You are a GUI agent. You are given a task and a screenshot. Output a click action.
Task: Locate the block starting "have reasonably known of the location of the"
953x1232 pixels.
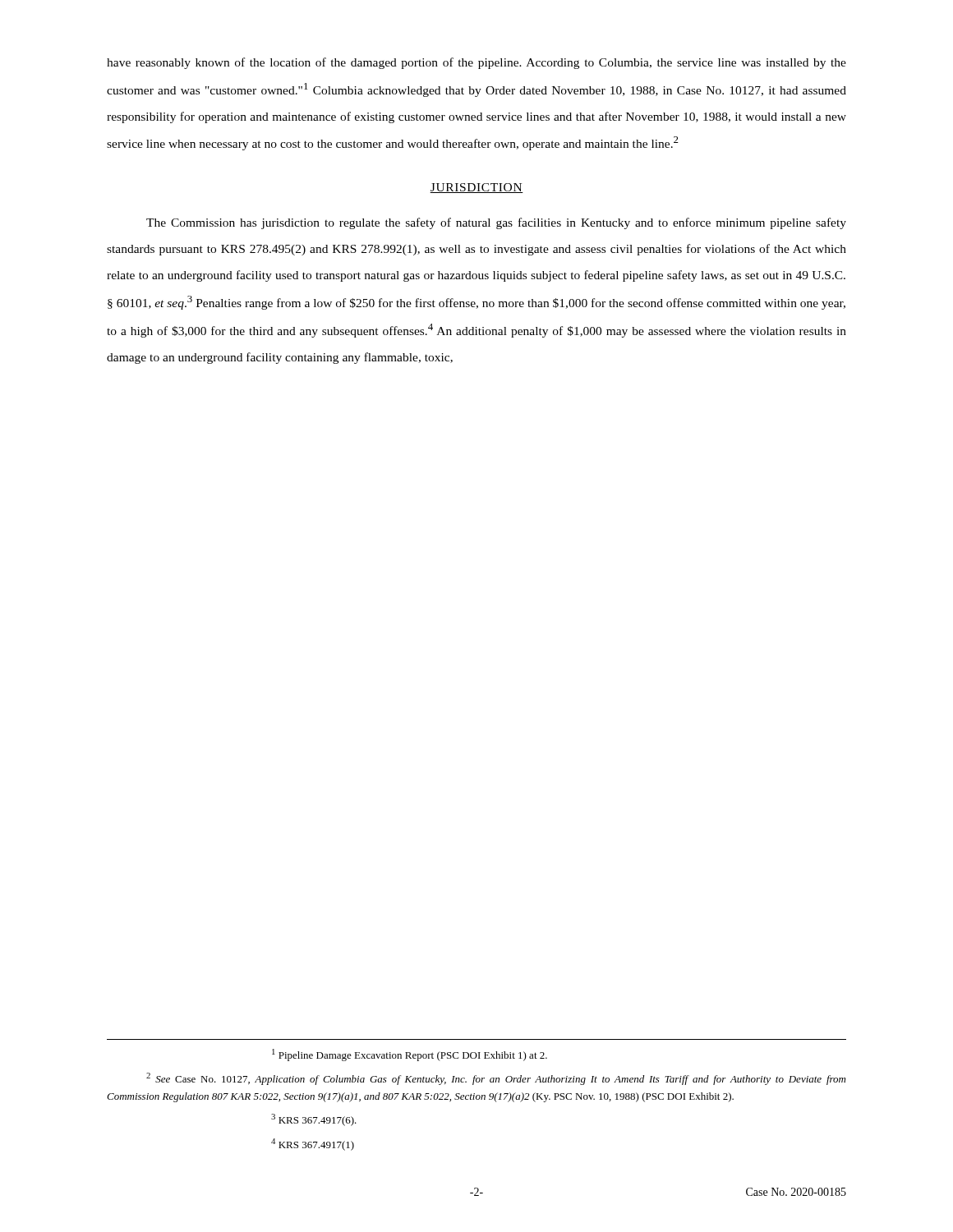click(476, 103)
